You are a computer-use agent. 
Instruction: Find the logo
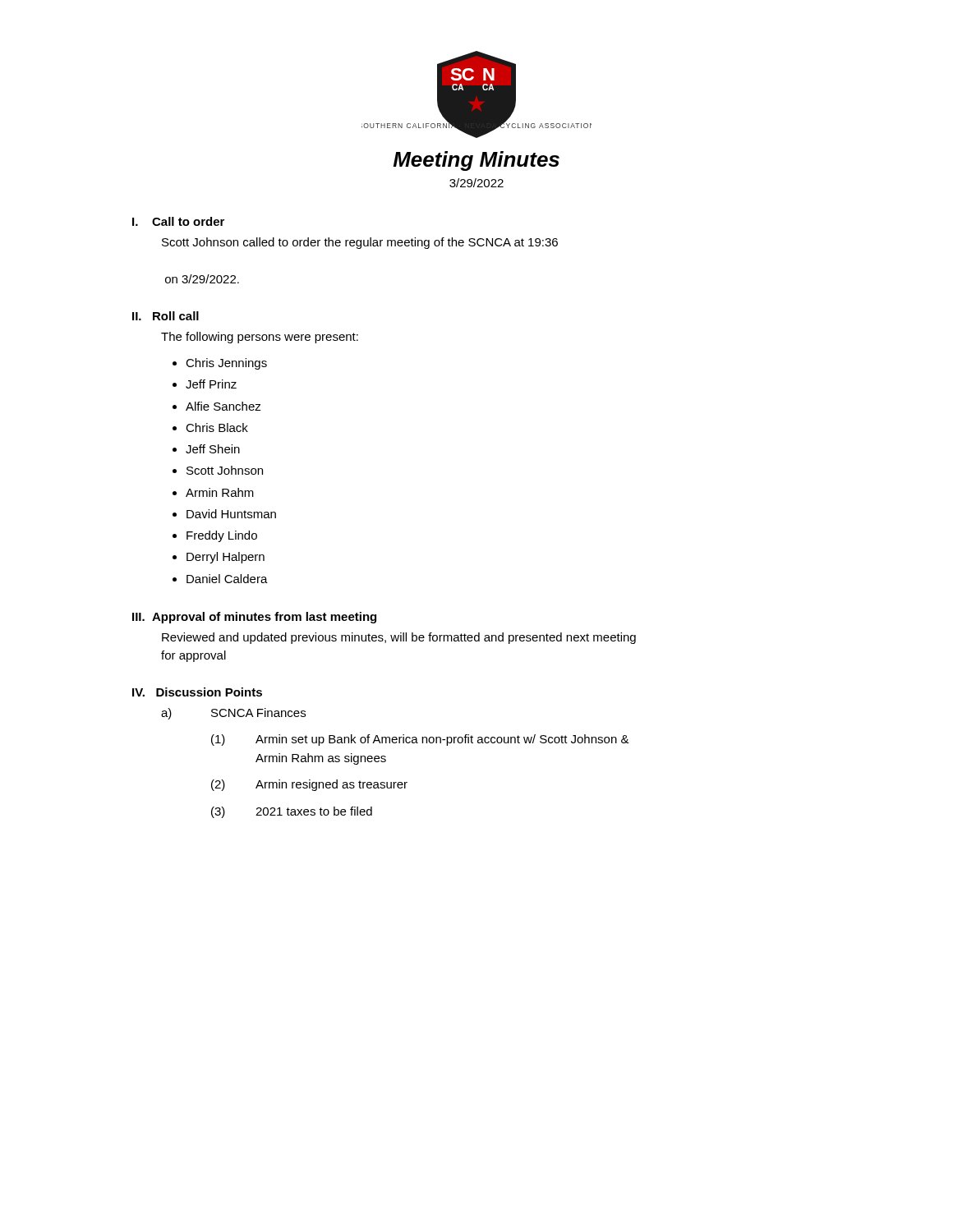[476, 96]
